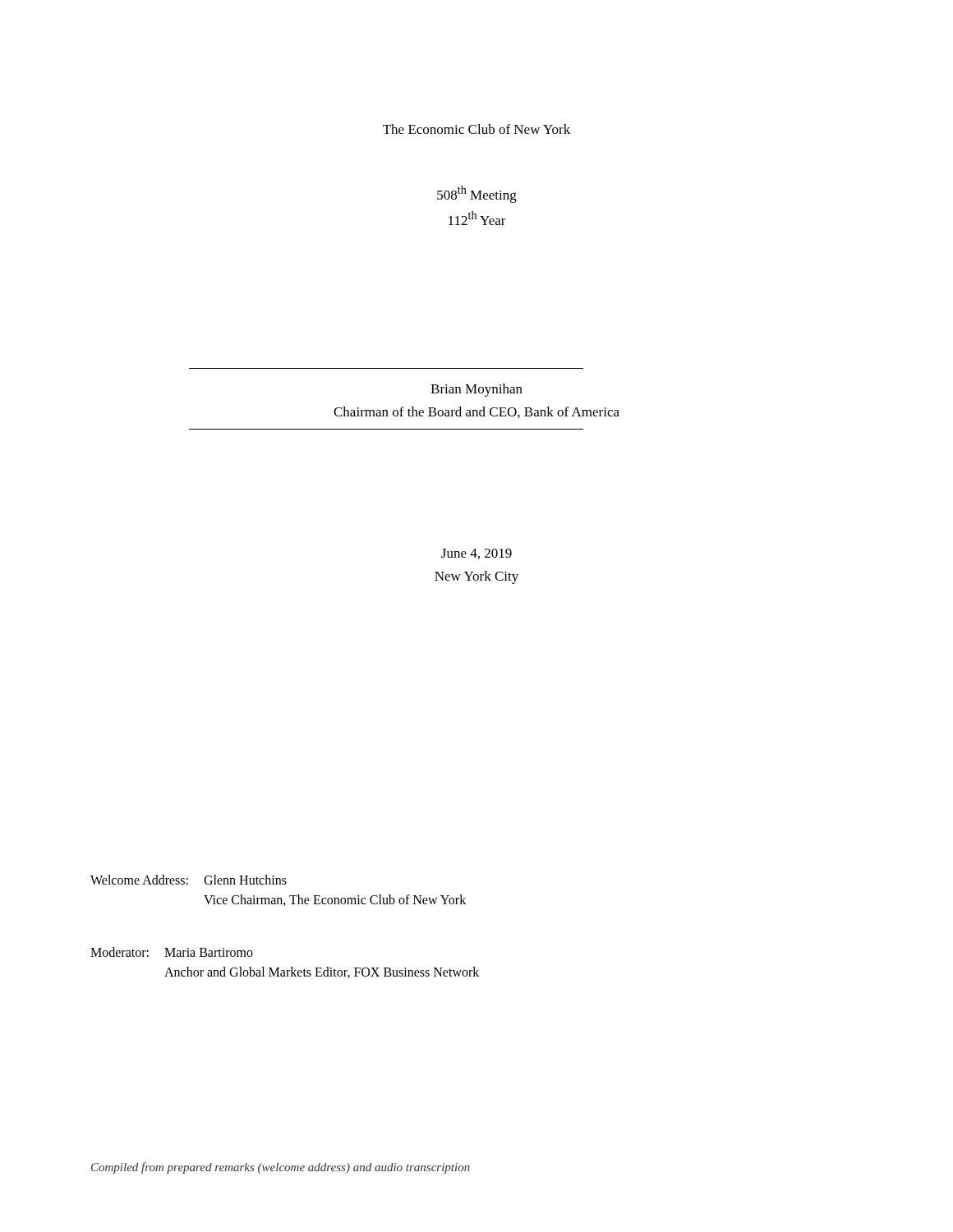Where is the passage that starts "June 4, 2019 New York"?
The image size is (953, 1232).
pos(476,565)
